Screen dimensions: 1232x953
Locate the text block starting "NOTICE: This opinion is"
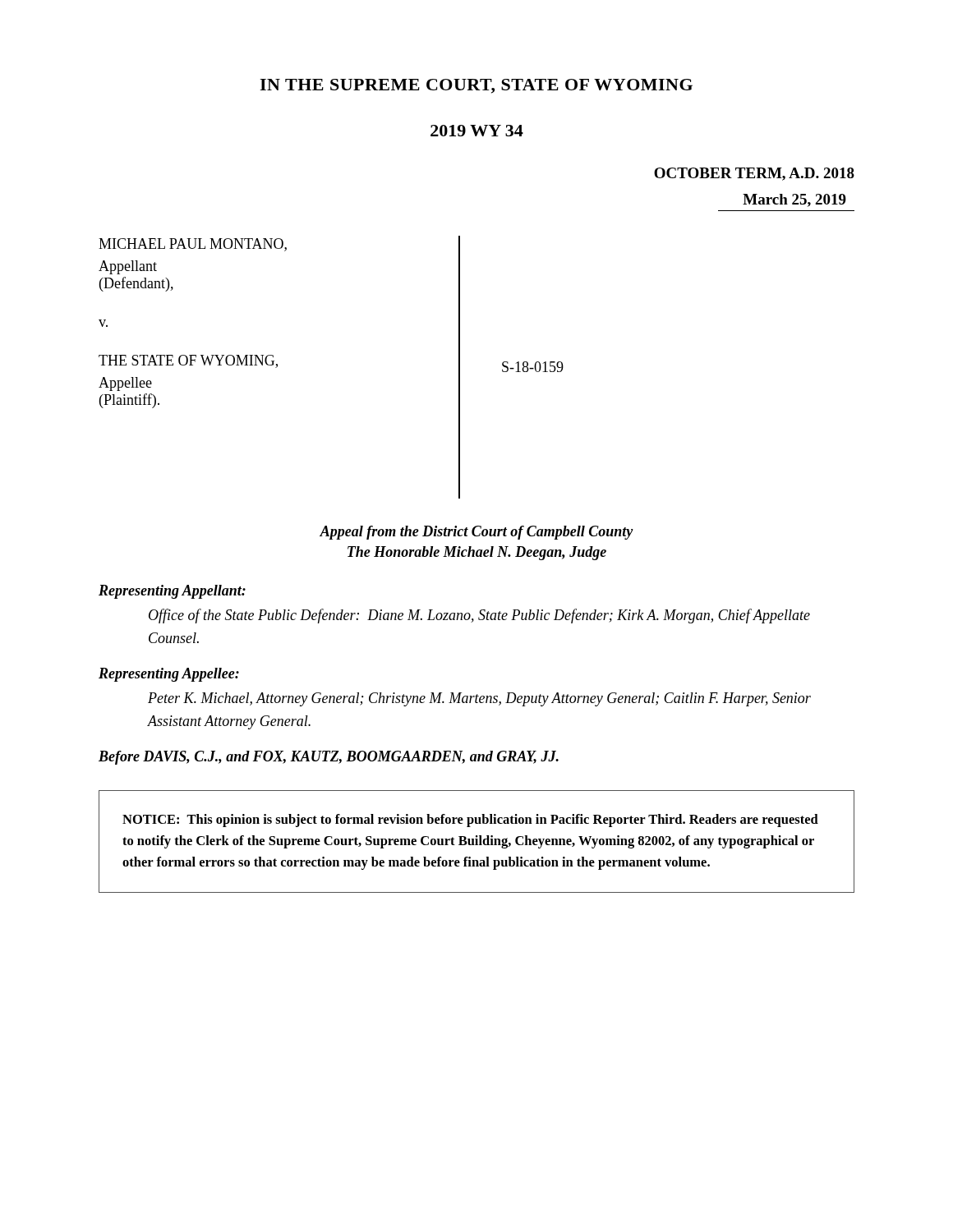tap(470, 841)
